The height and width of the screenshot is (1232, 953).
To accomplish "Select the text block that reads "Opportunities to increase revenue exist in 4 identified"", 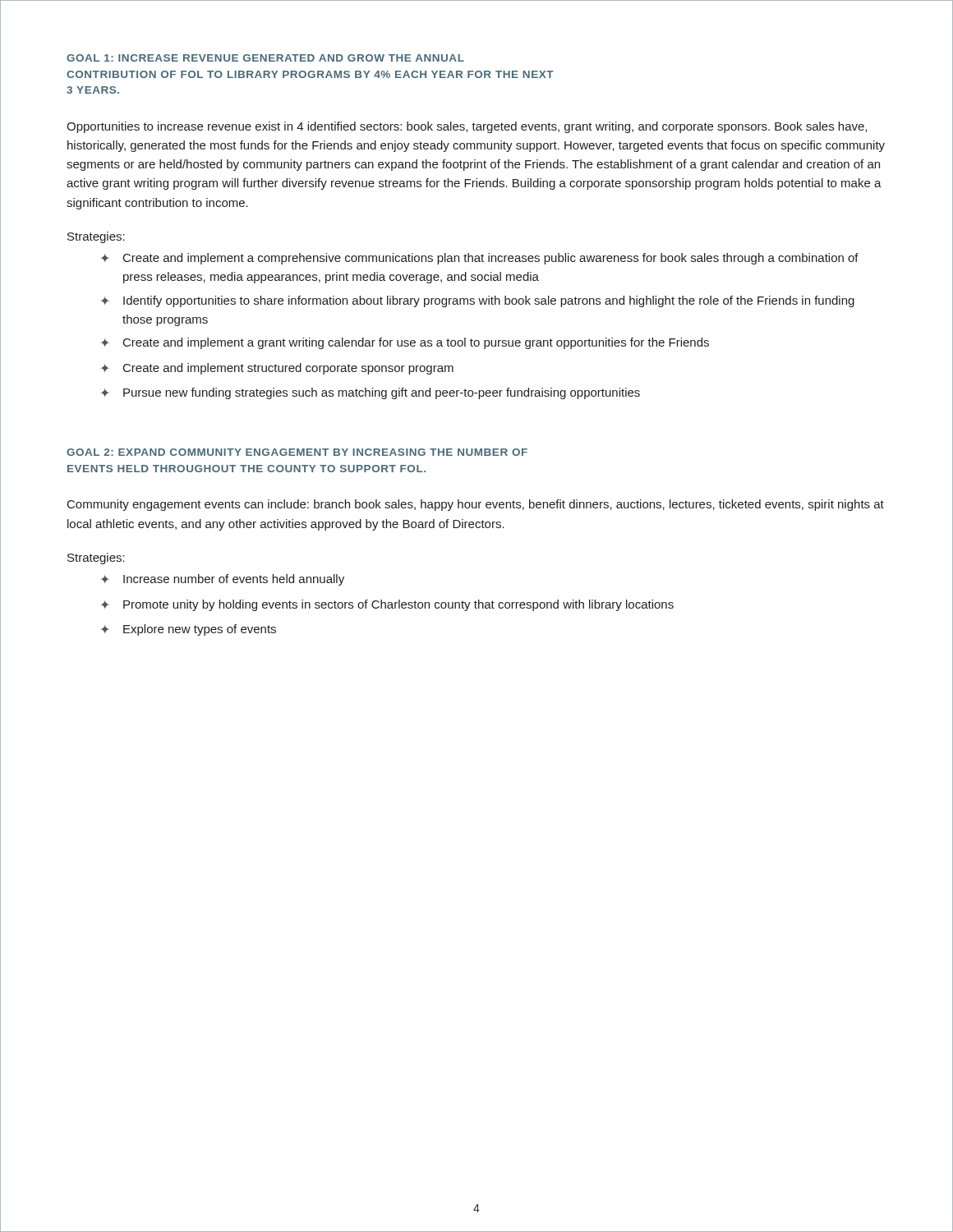I will point(476,164).
